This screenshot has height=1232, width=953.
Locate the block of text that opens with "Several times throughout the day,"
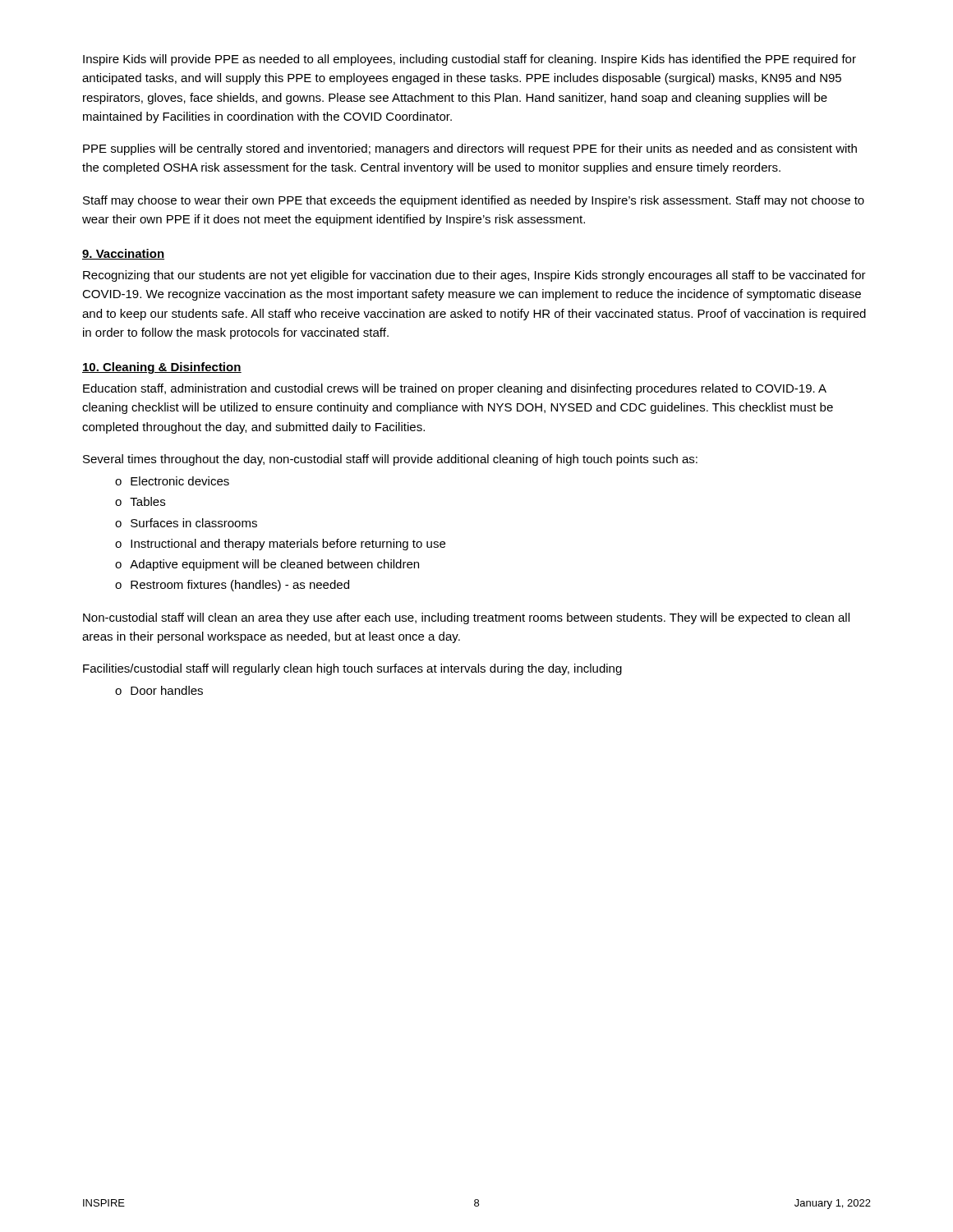pos(390,458)
